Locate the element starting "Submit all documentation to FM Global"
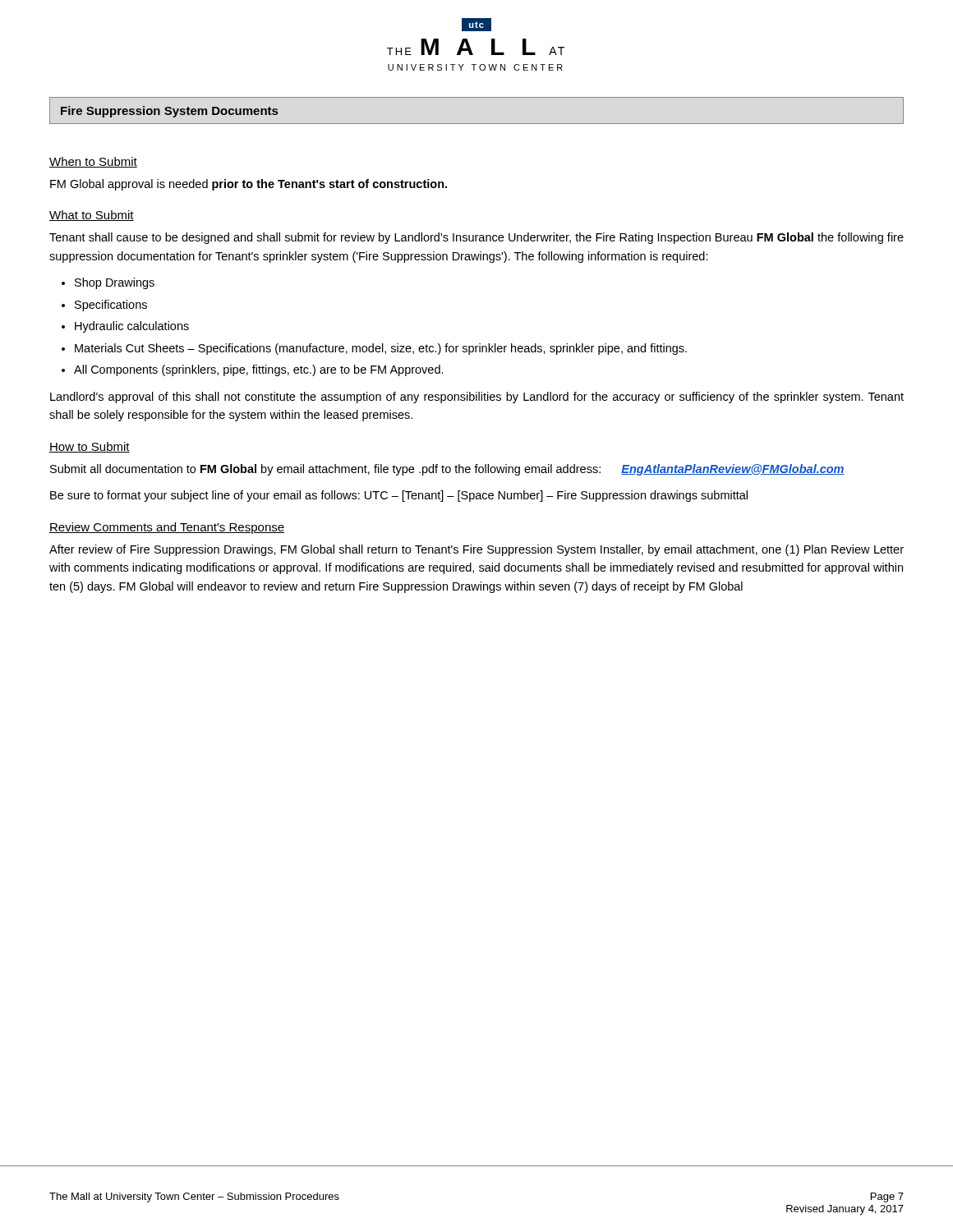Image resolution: width=953 pixels, height=1232 pixels. (x=447, y=469)
